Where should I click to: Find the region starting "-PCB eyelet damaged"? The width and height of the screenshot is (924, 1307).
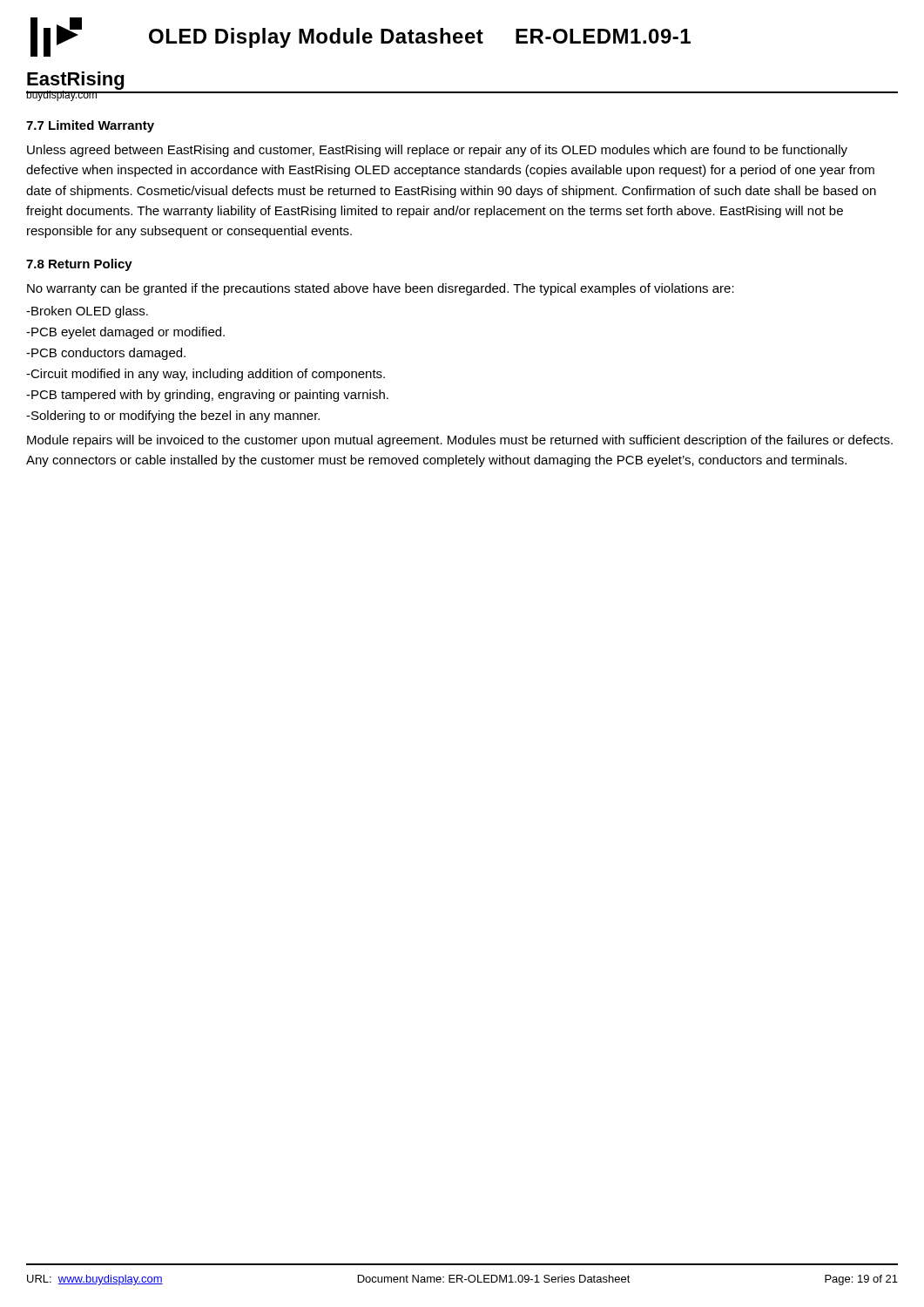click(x=126, y=331)
